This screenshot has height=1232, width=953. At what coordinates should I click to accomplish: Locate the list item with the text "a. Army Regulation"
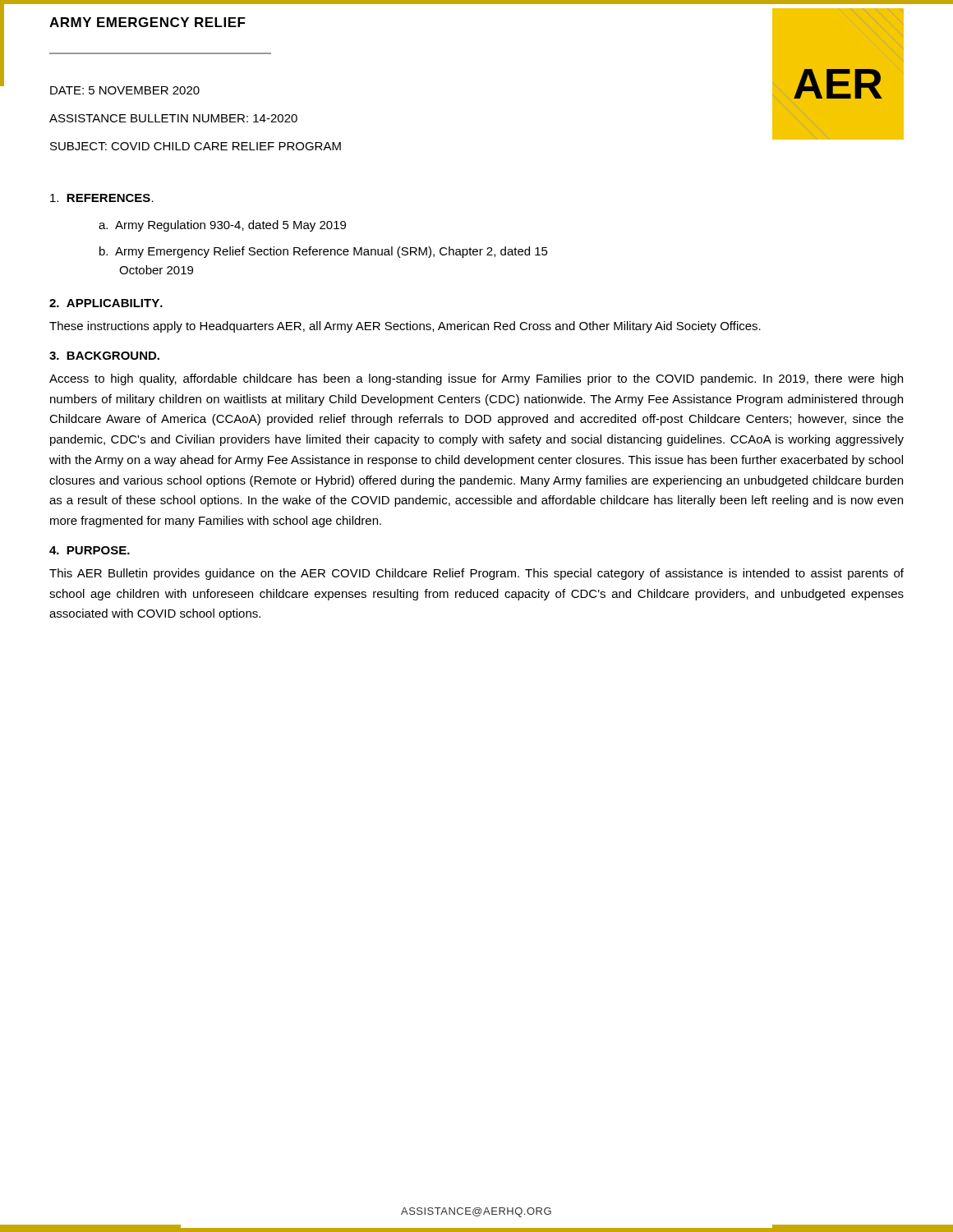pos(223,224)
